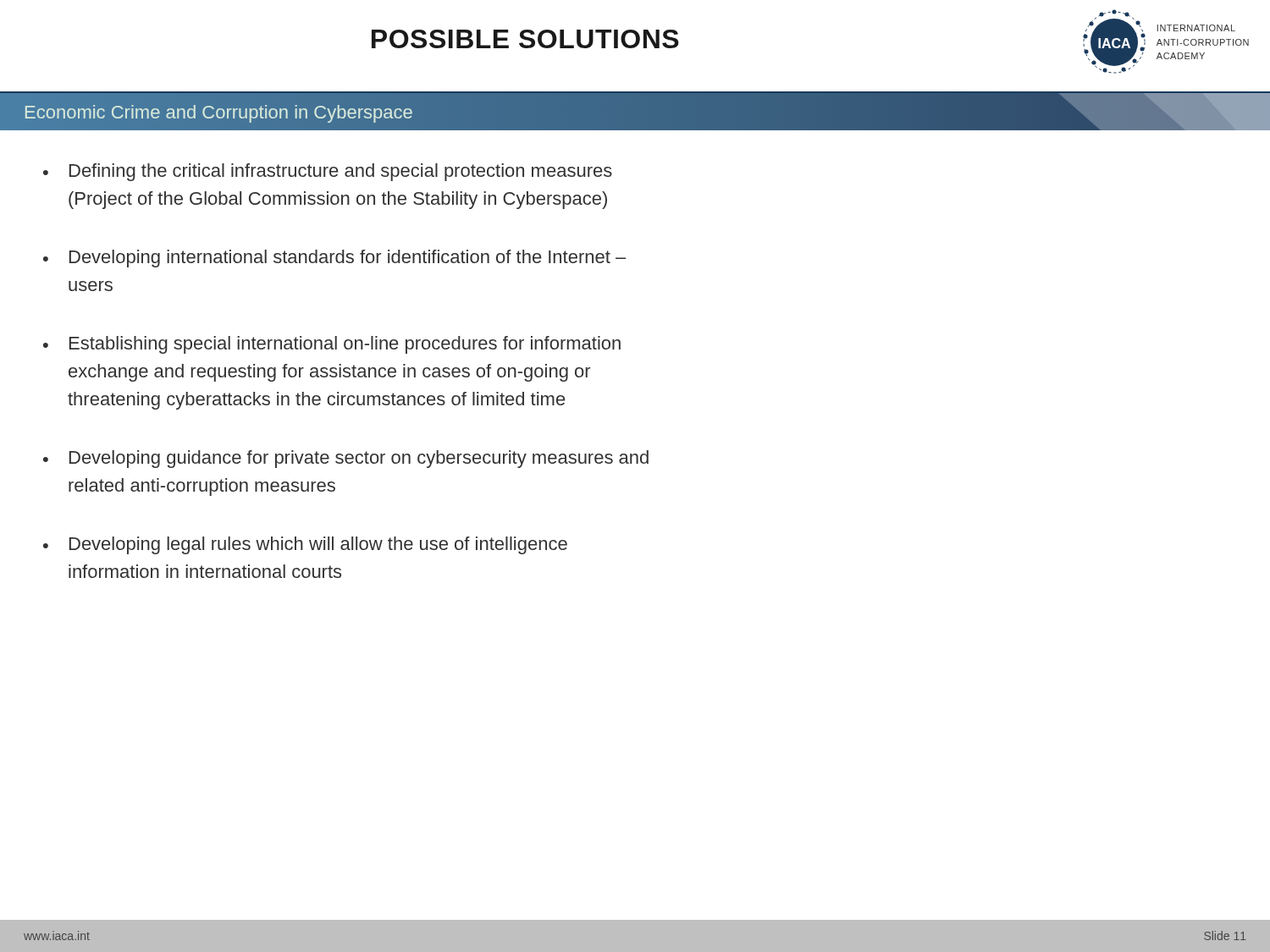Locate the section header with the text "Economic Crime and Corruption"
The height and width of the screenshot is (952, 1270).
(635, 112)
